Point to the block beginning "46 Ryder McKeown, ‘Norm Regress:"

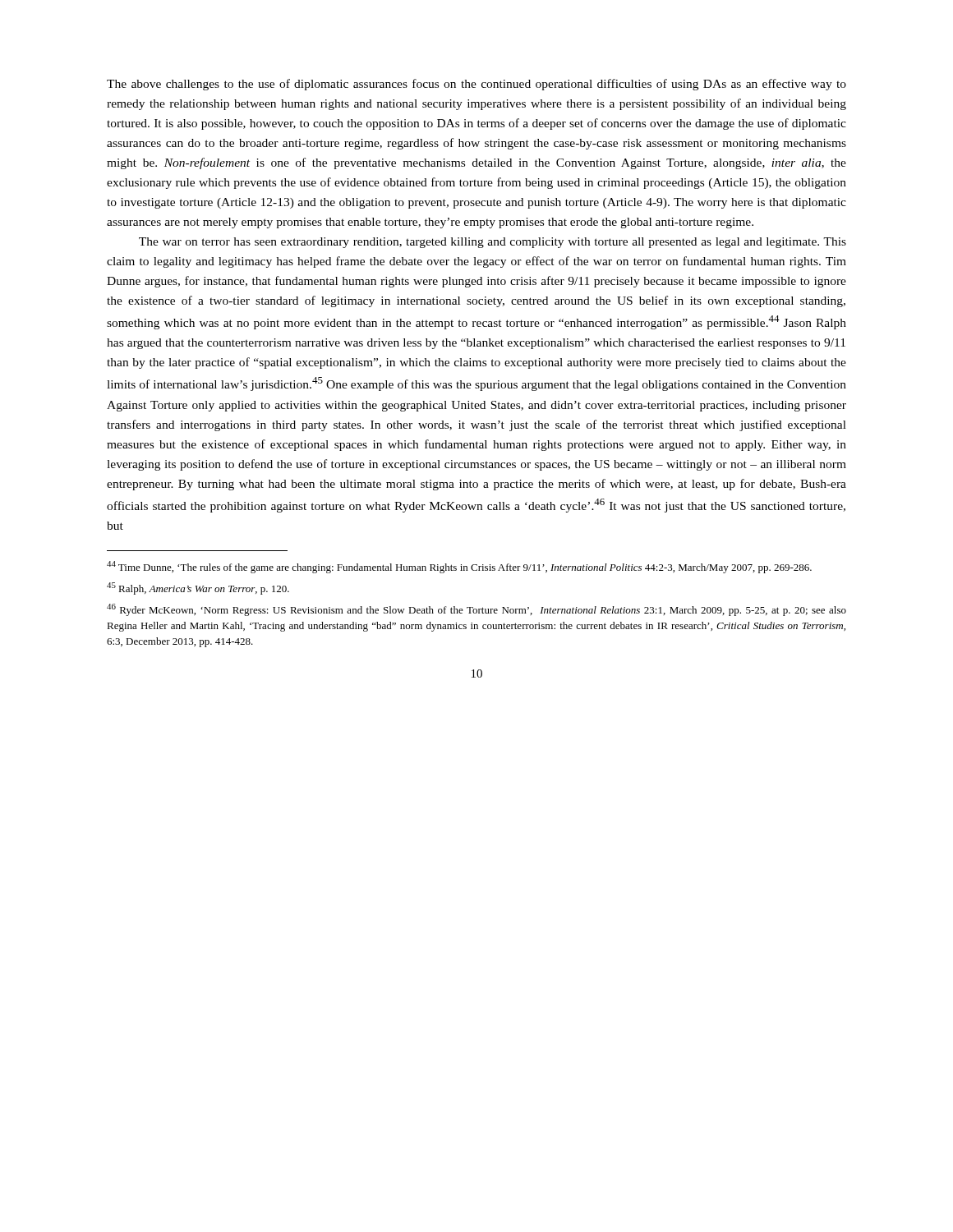(476, 624)
